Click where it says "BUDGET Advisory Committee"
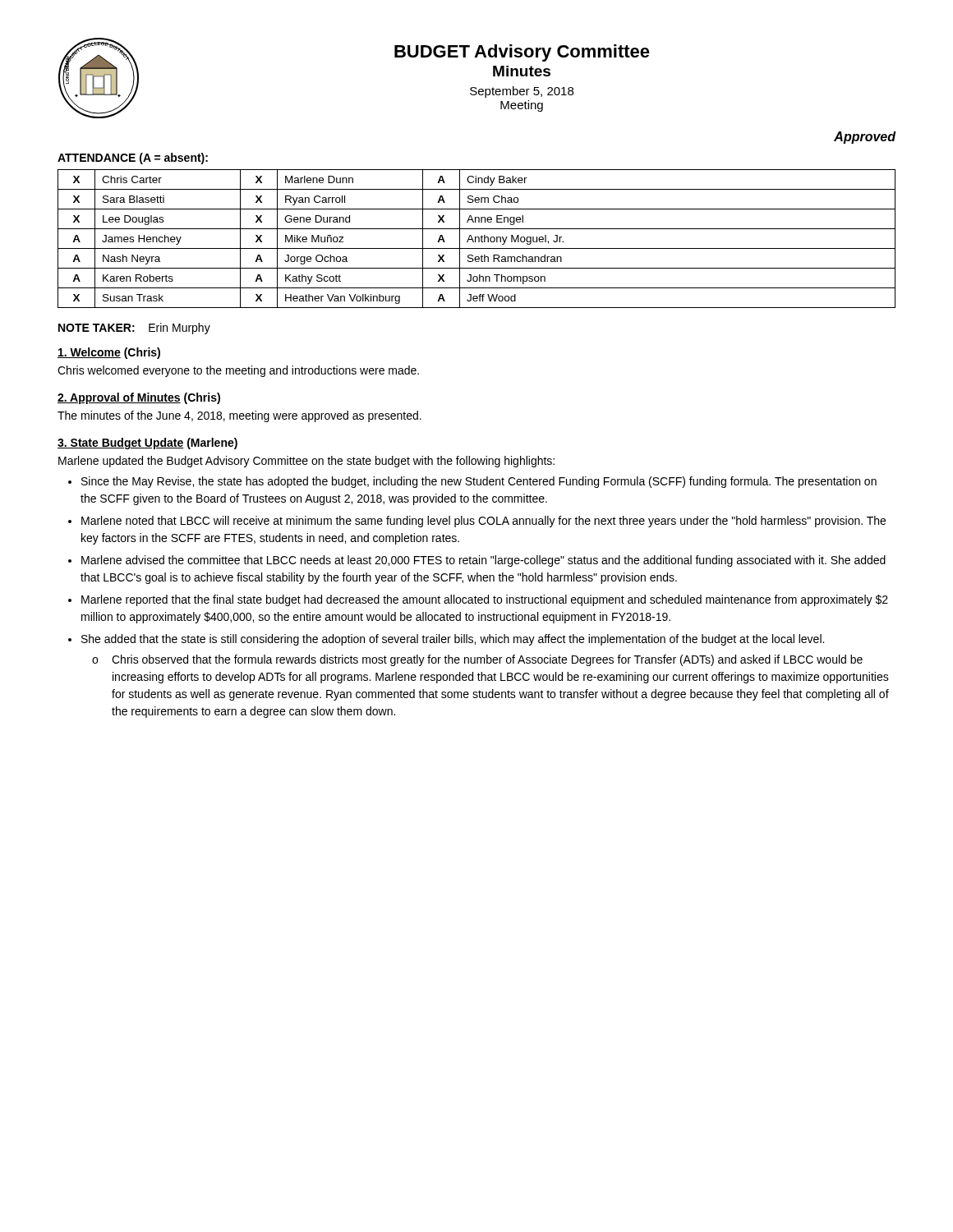The width and height of the screenshot is (953, 1232). click(x=522, y=51)
